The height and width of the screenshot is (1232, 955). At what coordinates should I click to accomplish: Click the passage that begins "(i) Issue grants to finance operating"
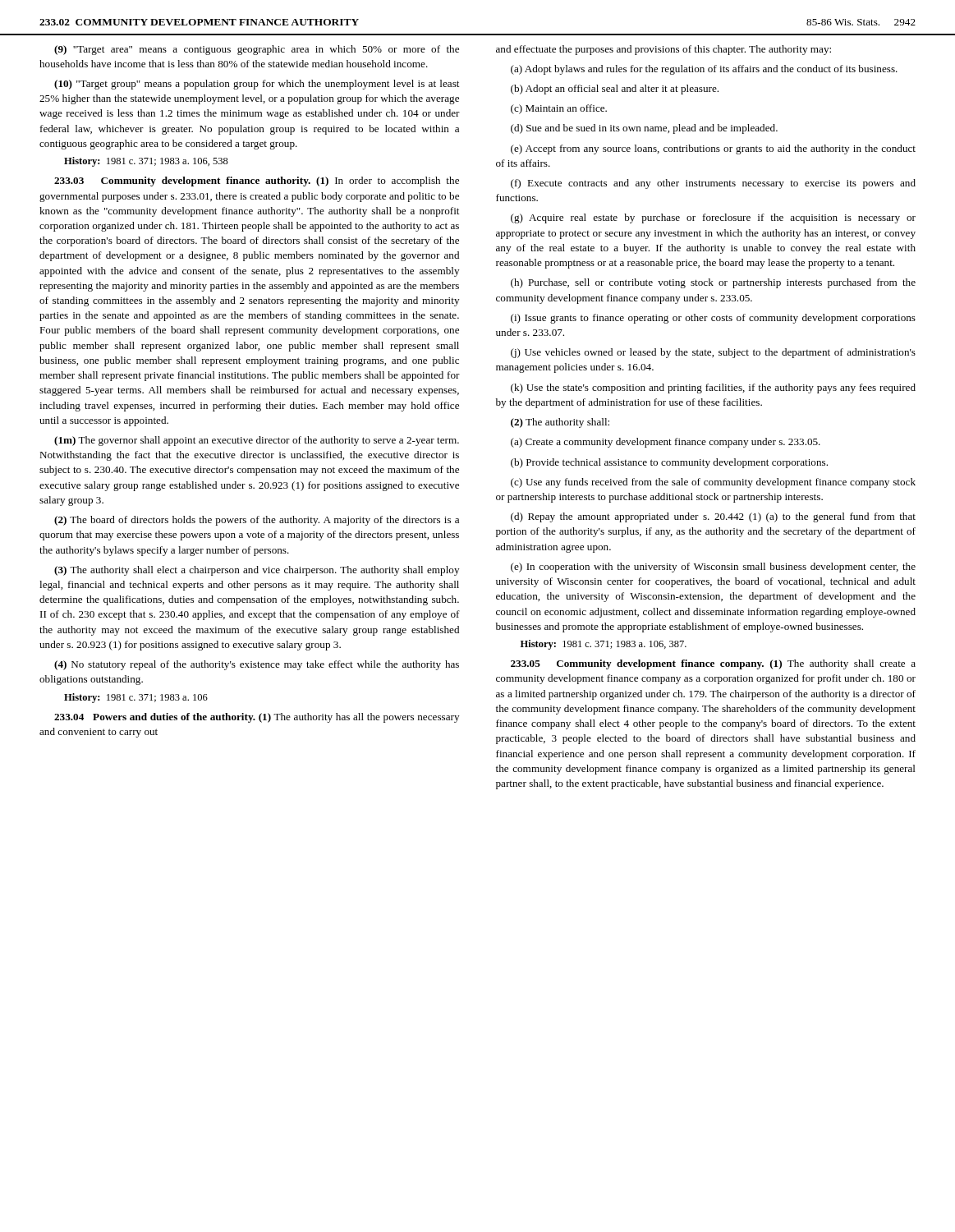(x=706, y=325)
